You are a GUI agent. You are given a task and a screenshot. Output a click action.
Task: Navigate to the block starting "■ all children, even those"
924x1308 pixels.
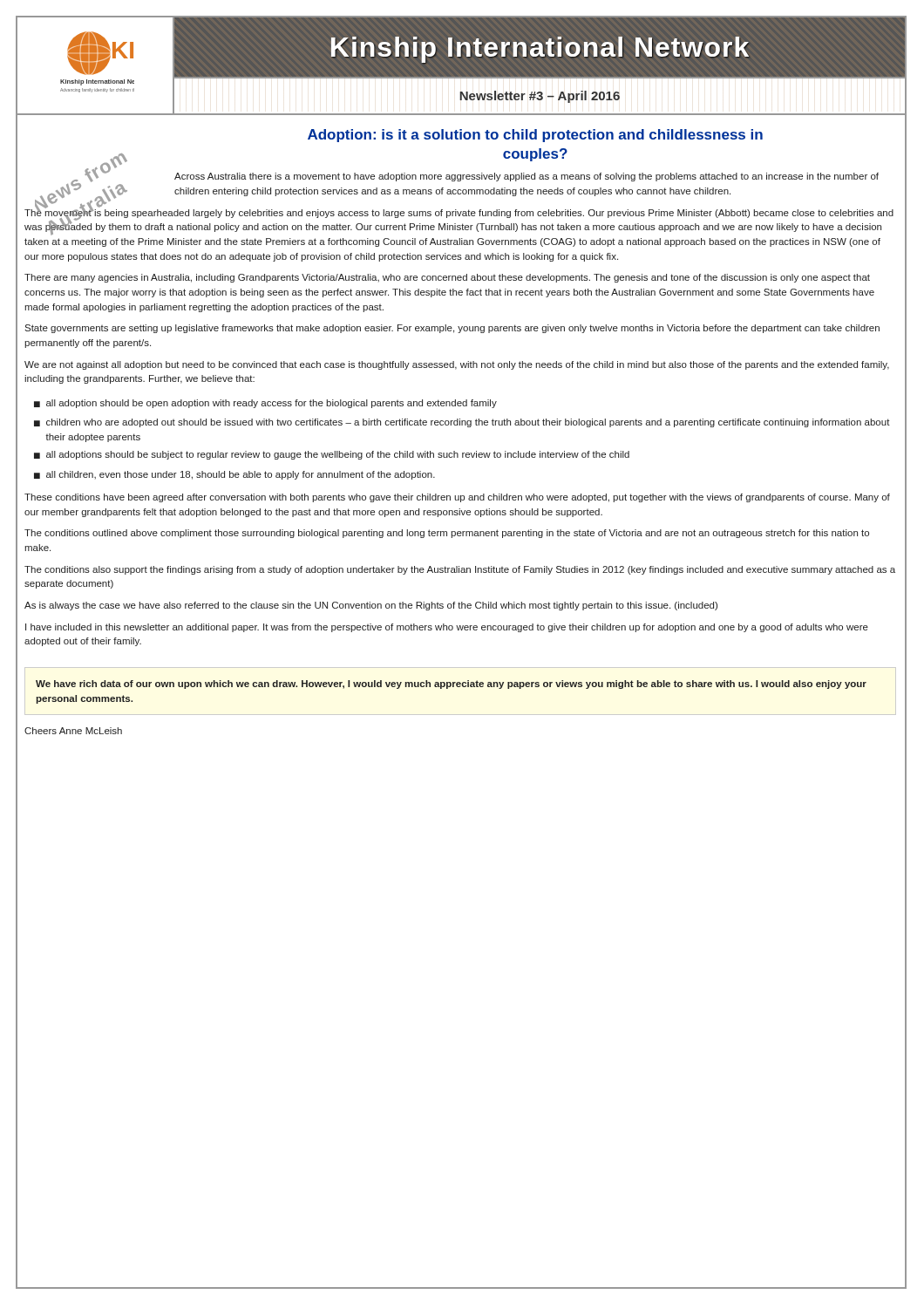tap(234, 475)
